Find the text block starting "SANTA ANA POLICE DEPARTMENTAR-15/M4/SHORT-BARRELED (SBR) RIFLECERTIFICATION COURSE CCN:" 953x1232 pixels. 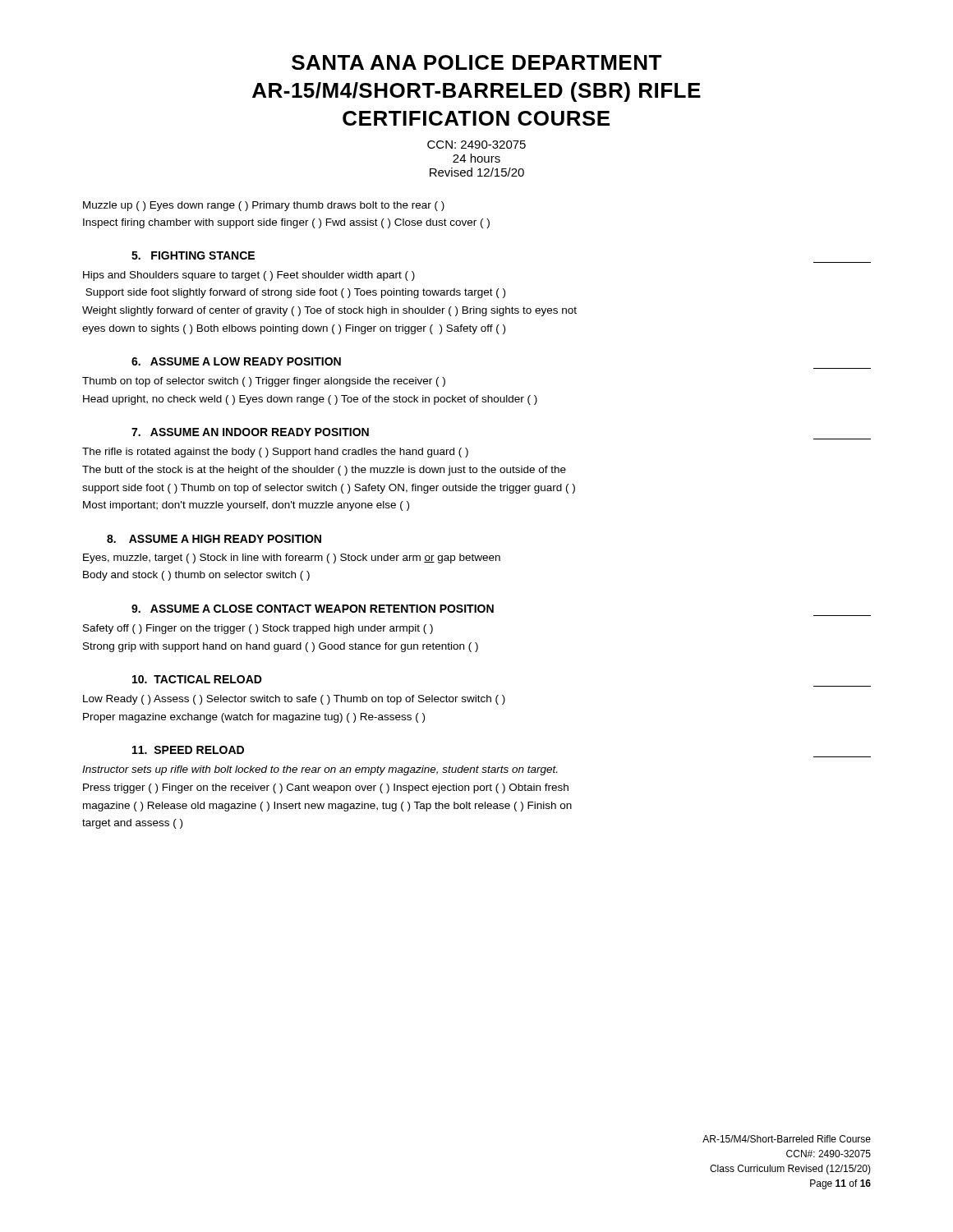click(x=476, y=114)
